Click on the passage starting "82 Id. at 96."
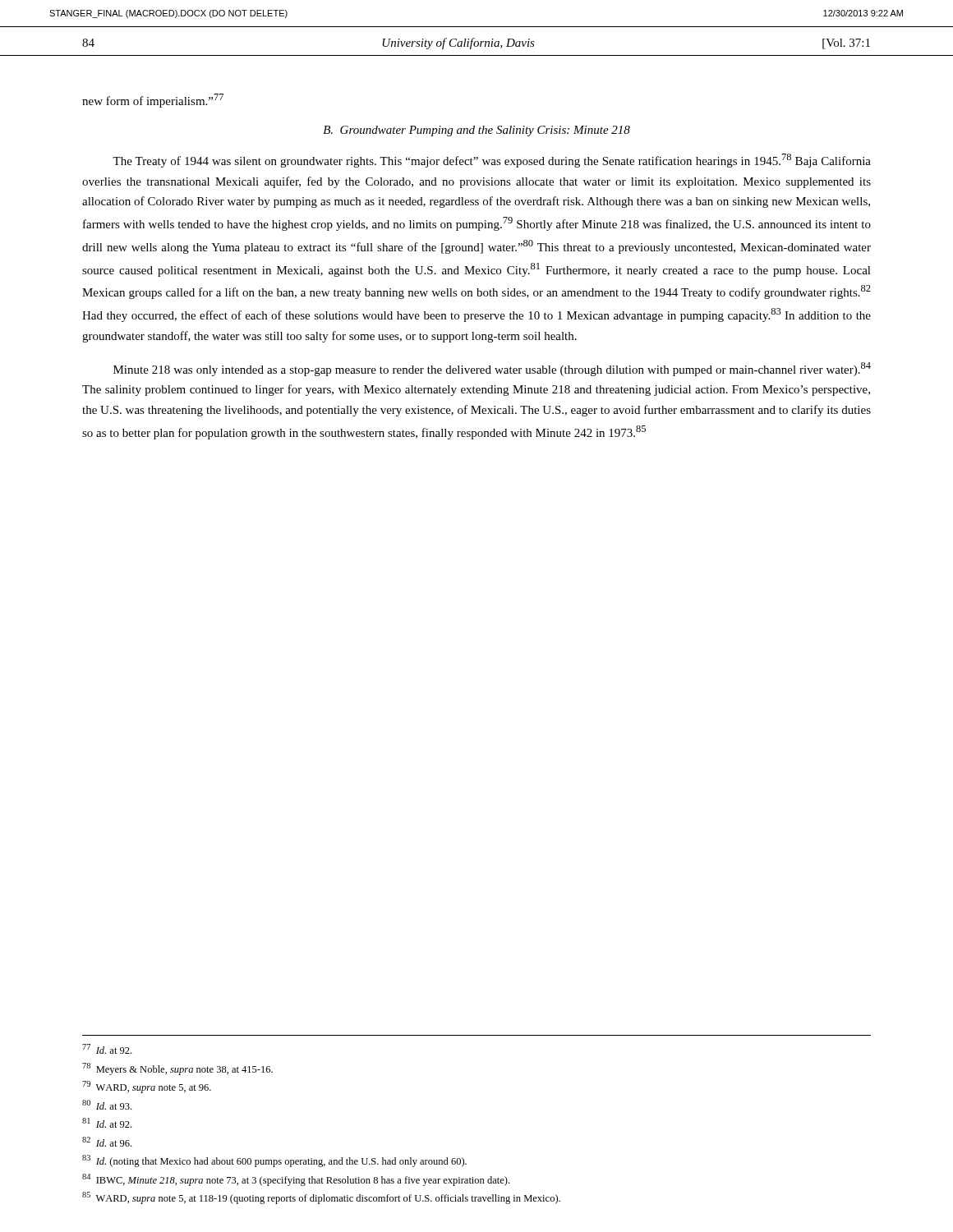 coord(107,1142)
